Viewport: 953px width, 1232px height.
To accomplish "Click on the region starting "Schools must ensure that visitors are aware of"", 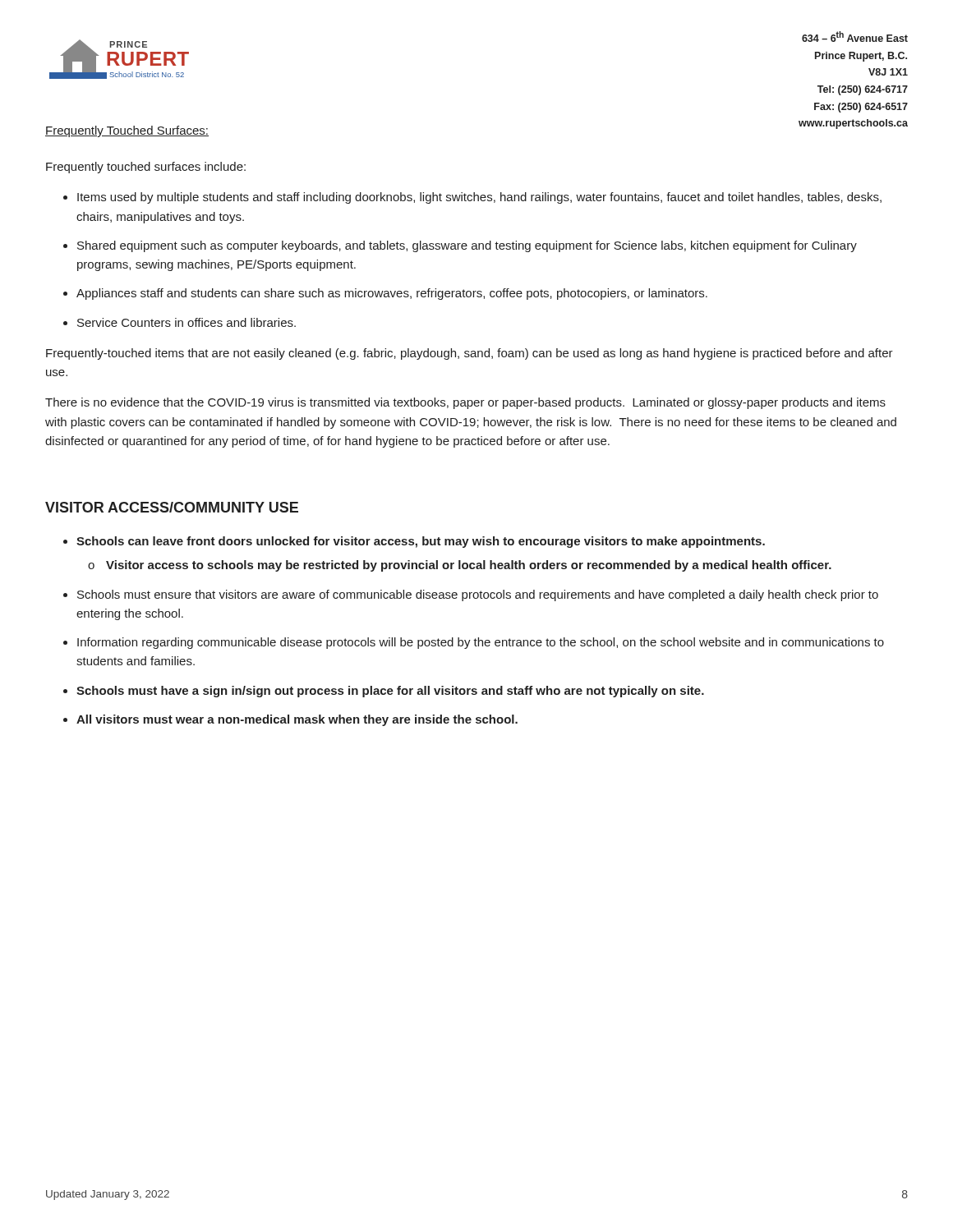I will [x=478, y=603].
